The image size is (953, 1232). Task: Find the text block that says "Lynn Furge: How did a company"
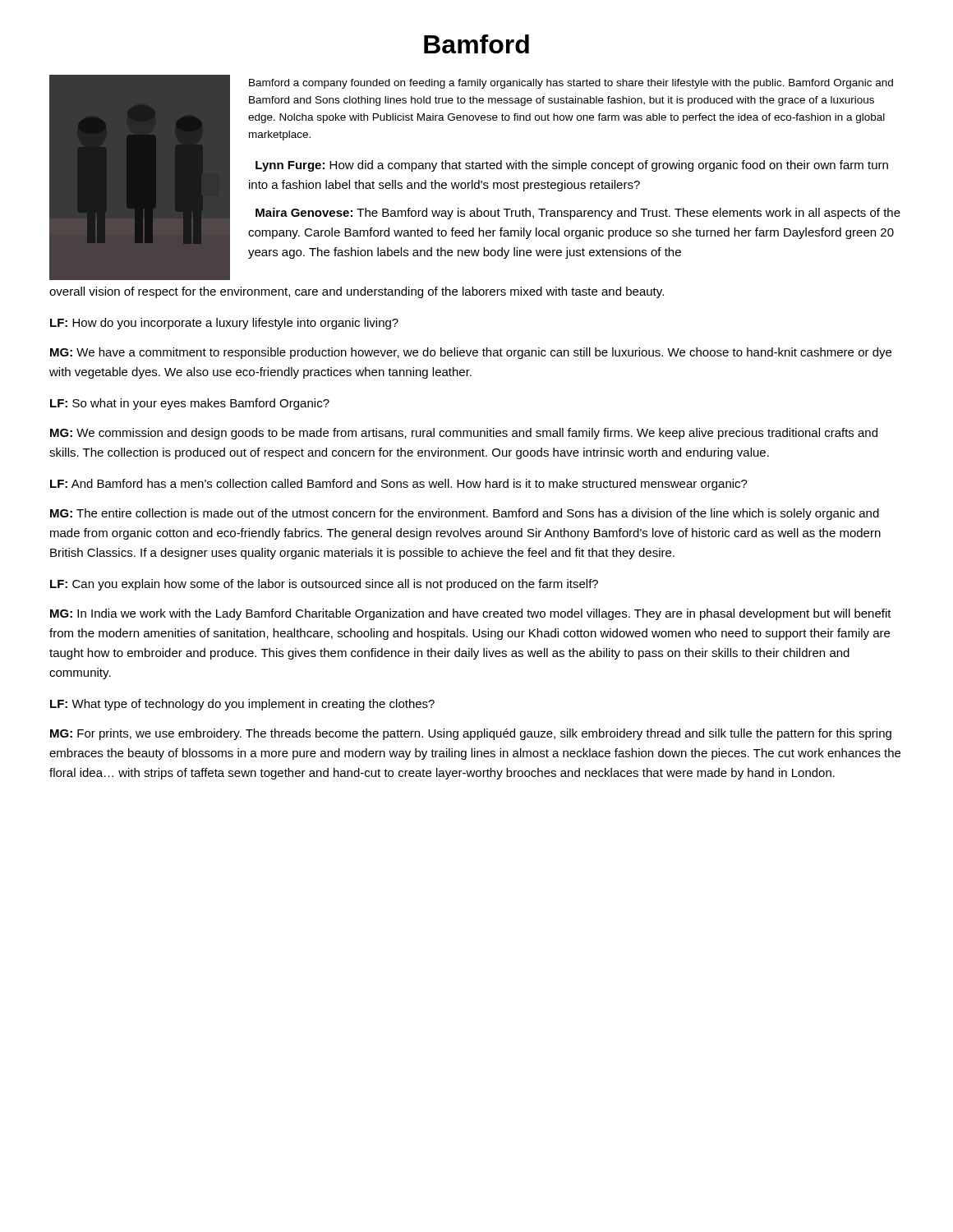click(568, 174)
